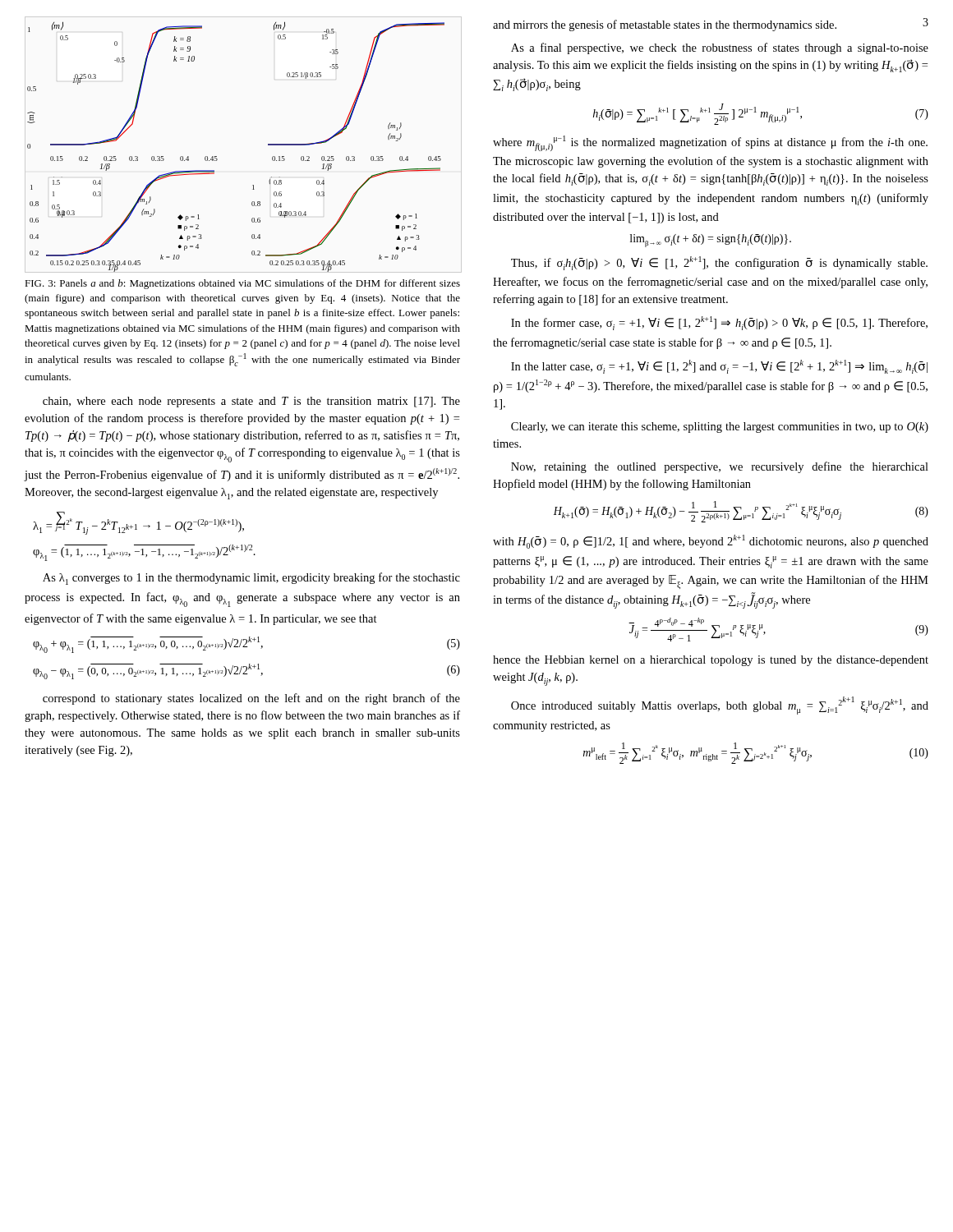Find the formula on this page that starts "hi(σ̄|ρ) = ∑μ=1k+1 [ ∑l=μk+1 J 22lρ ]"

tap(711, 114)
